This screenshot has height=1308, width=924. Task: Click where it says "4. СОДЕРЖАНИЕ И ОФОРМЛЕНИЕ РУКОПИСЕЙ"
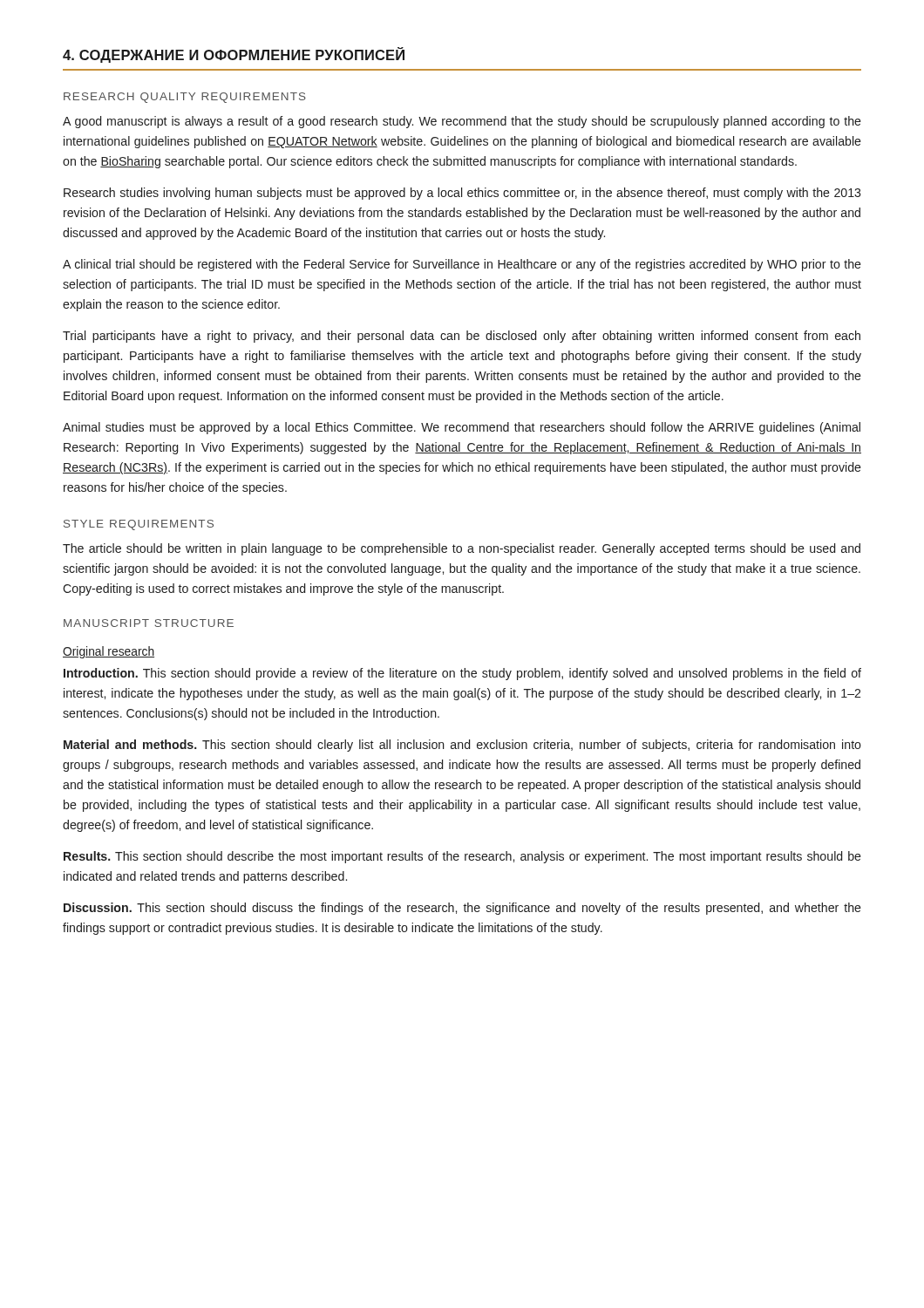(x=234, y=55)
